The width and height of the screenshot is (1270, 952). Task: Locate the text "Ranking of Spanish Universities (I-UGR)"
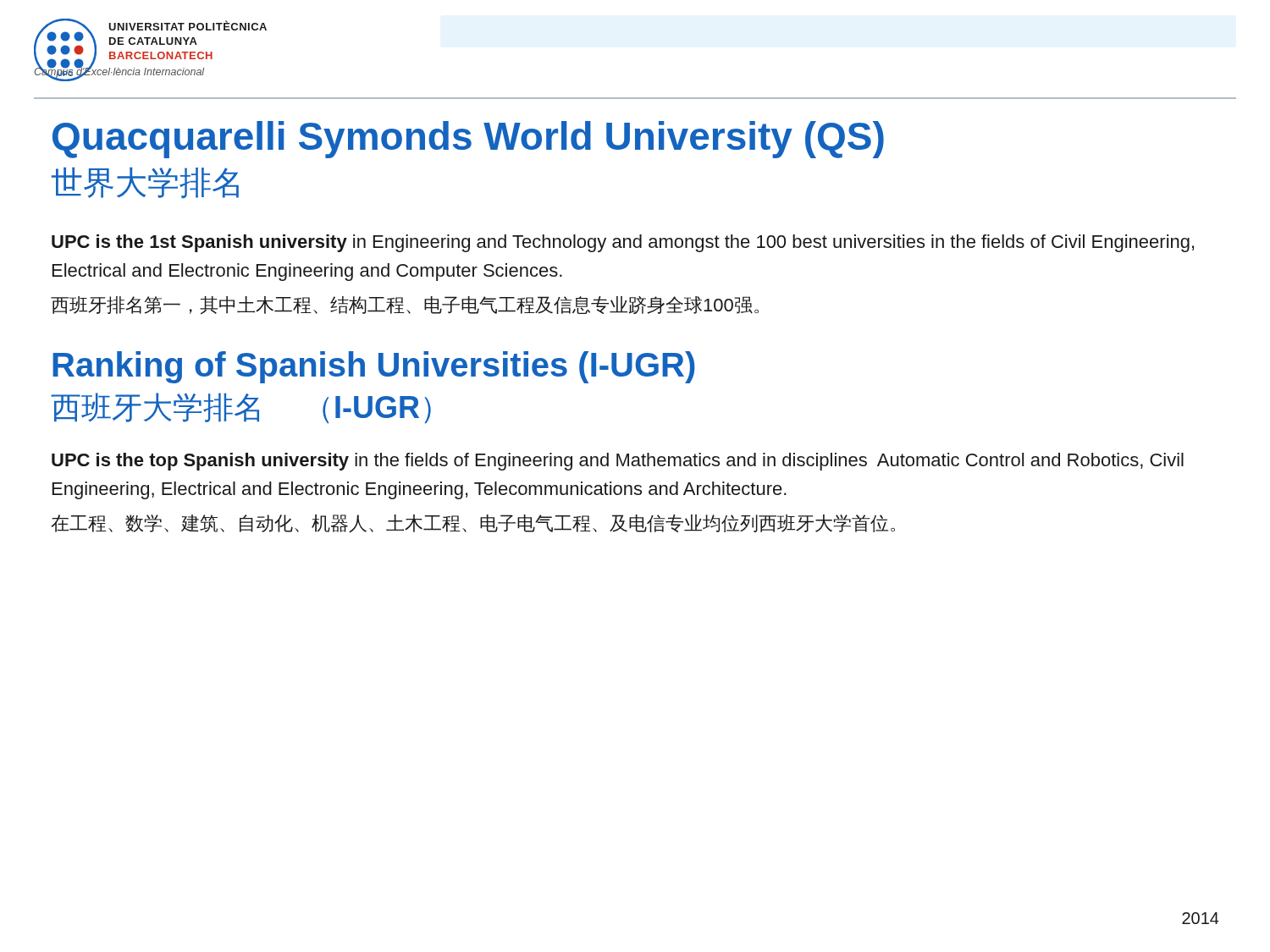click(635, 364)
